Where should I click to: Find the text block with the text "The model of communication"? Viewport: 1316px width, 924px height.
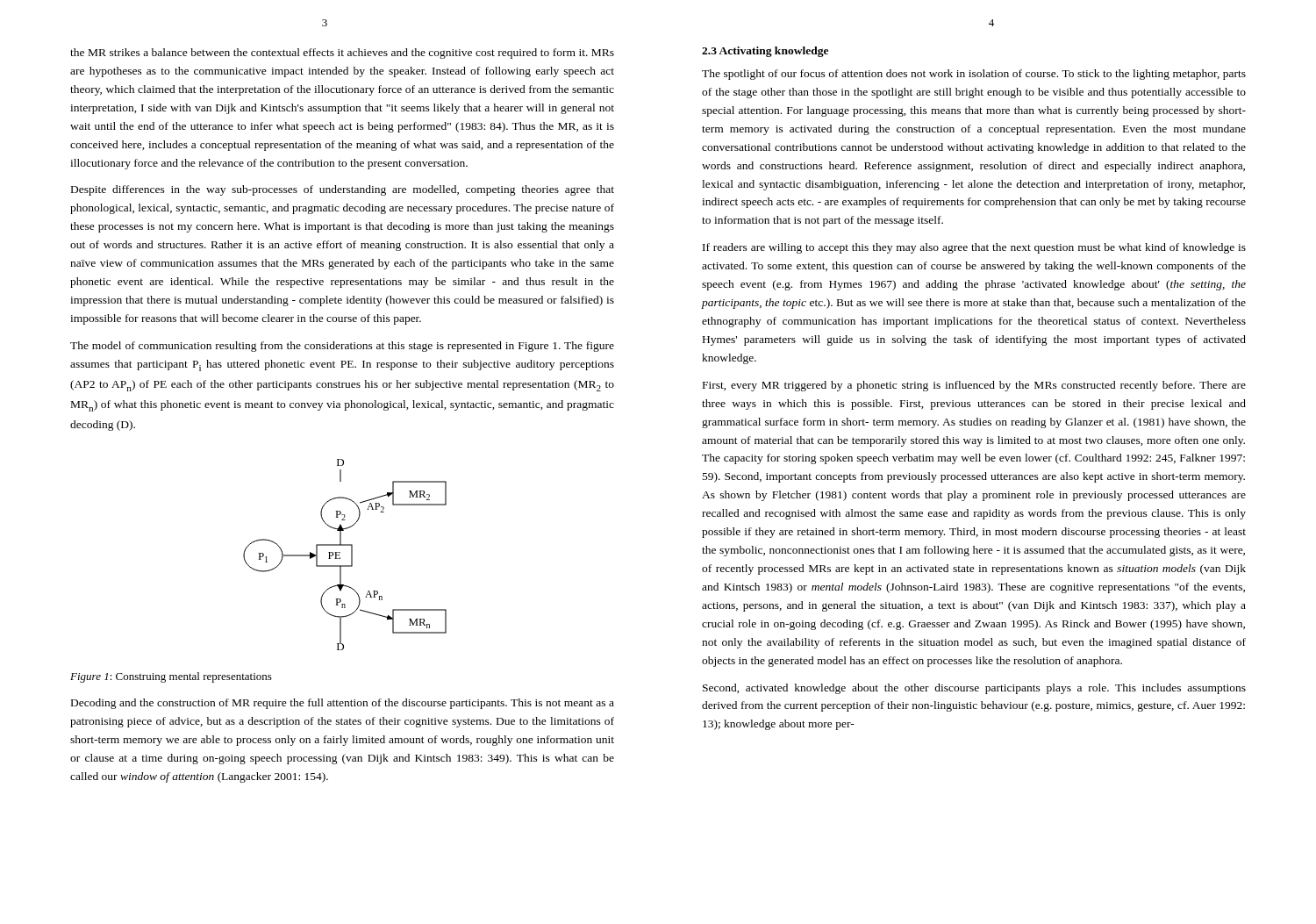click(x=342, y=386)
